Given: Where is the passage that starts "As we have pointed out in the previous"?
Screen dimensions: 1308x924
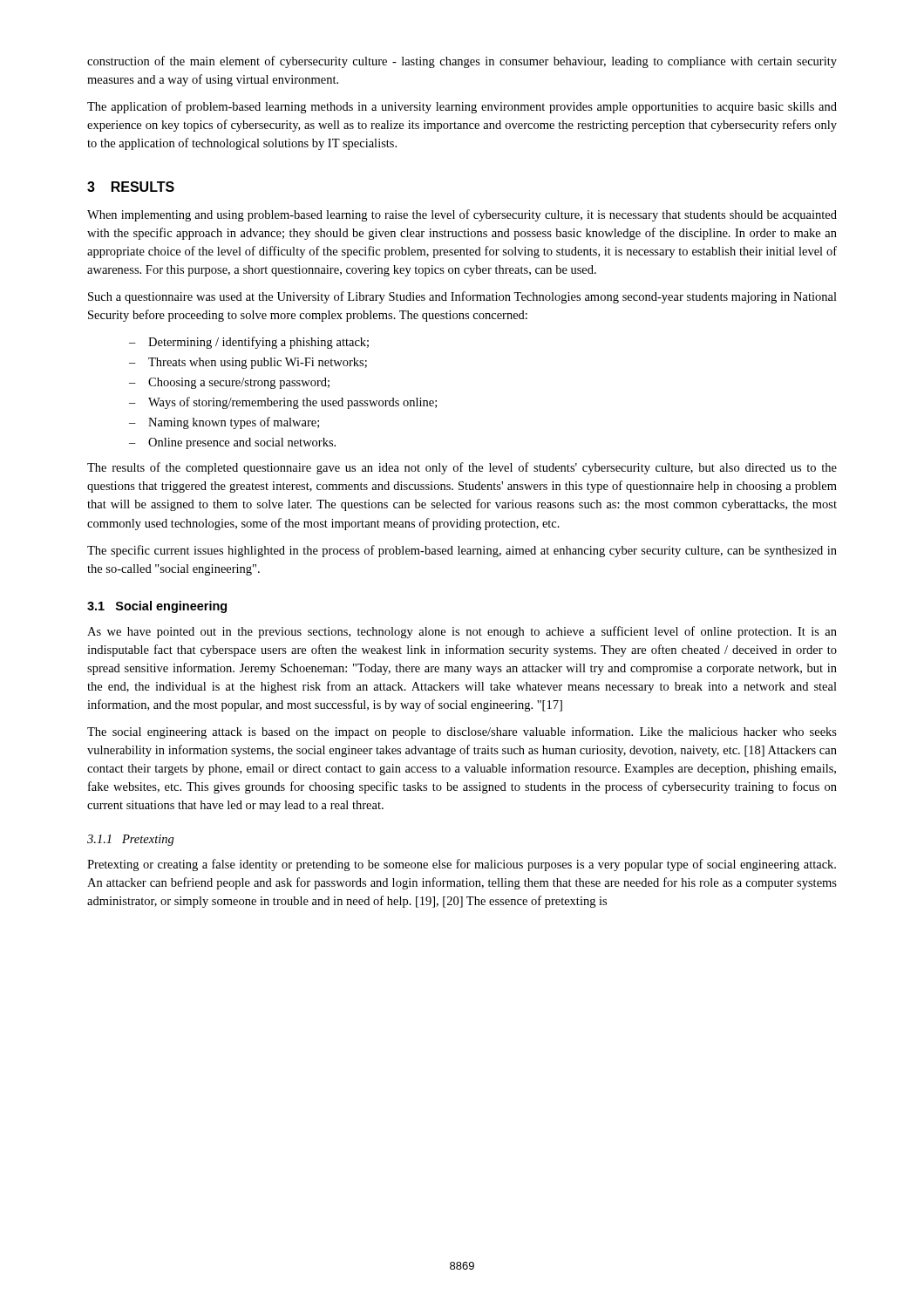Looking at the screenshot, I should (x=462, y=668).
